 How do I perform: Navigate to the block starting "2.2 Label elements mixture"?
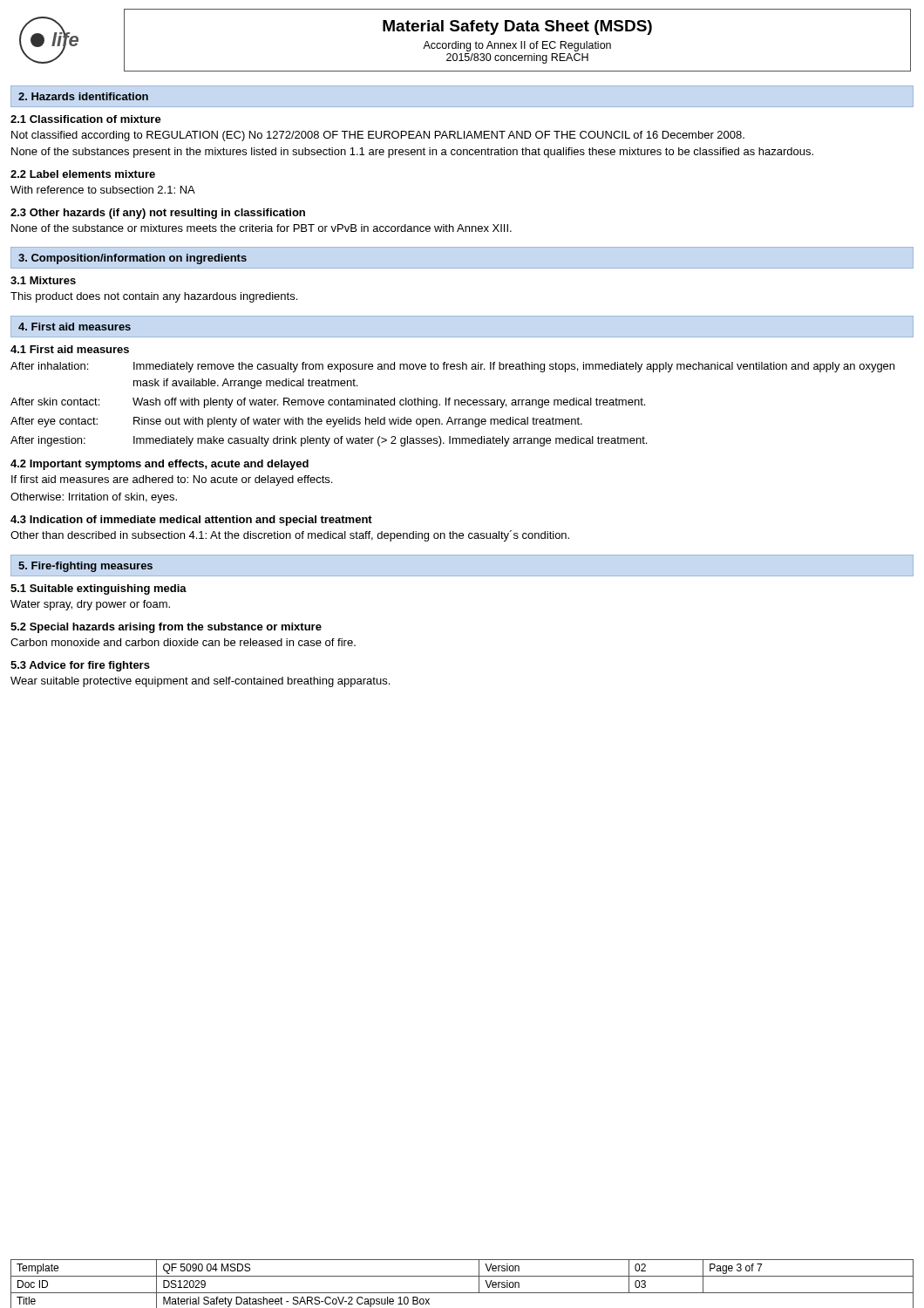[83, 174]
